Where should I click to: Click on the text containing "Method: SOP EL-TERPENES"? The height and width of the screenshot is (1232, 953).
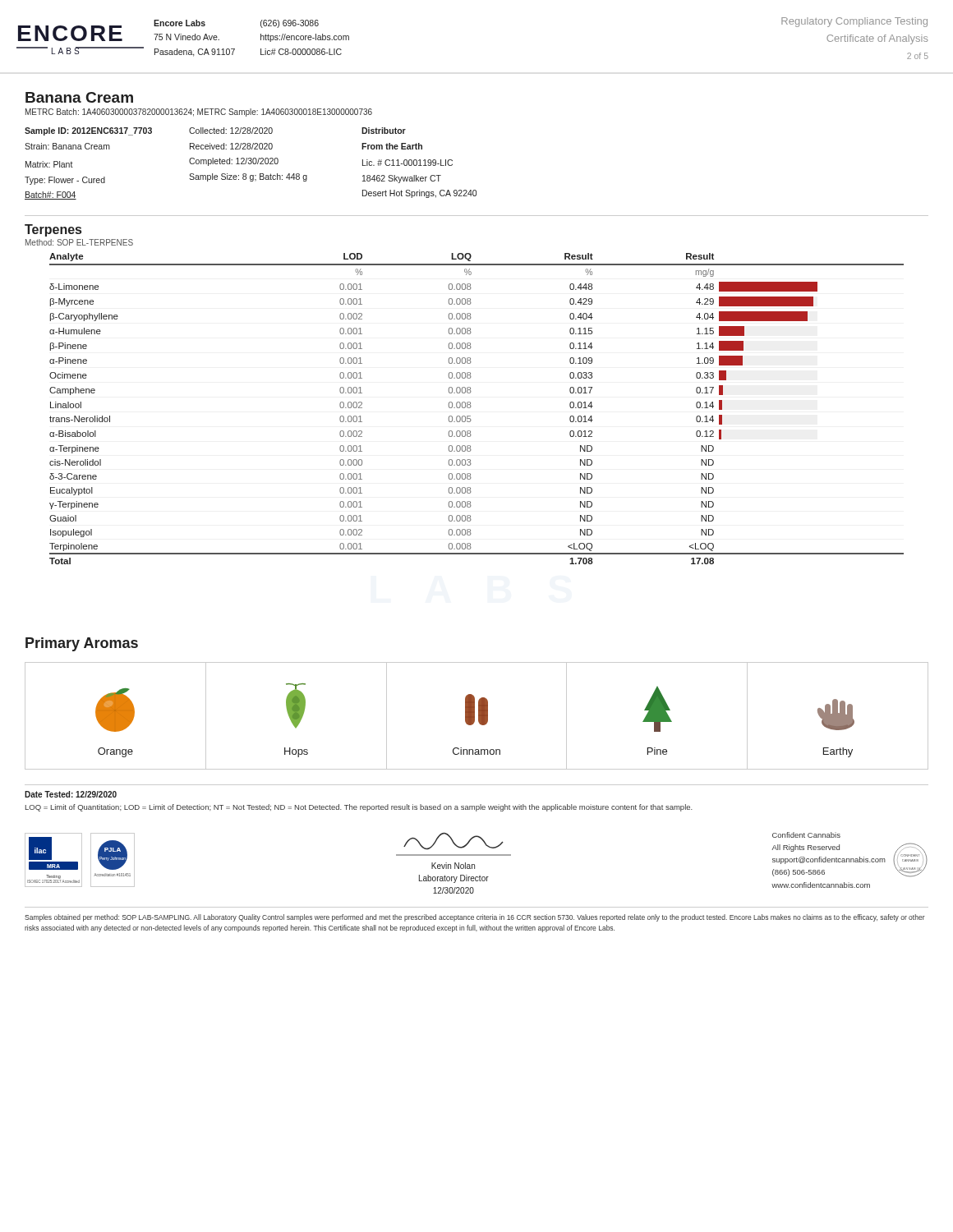pos(79,243)
